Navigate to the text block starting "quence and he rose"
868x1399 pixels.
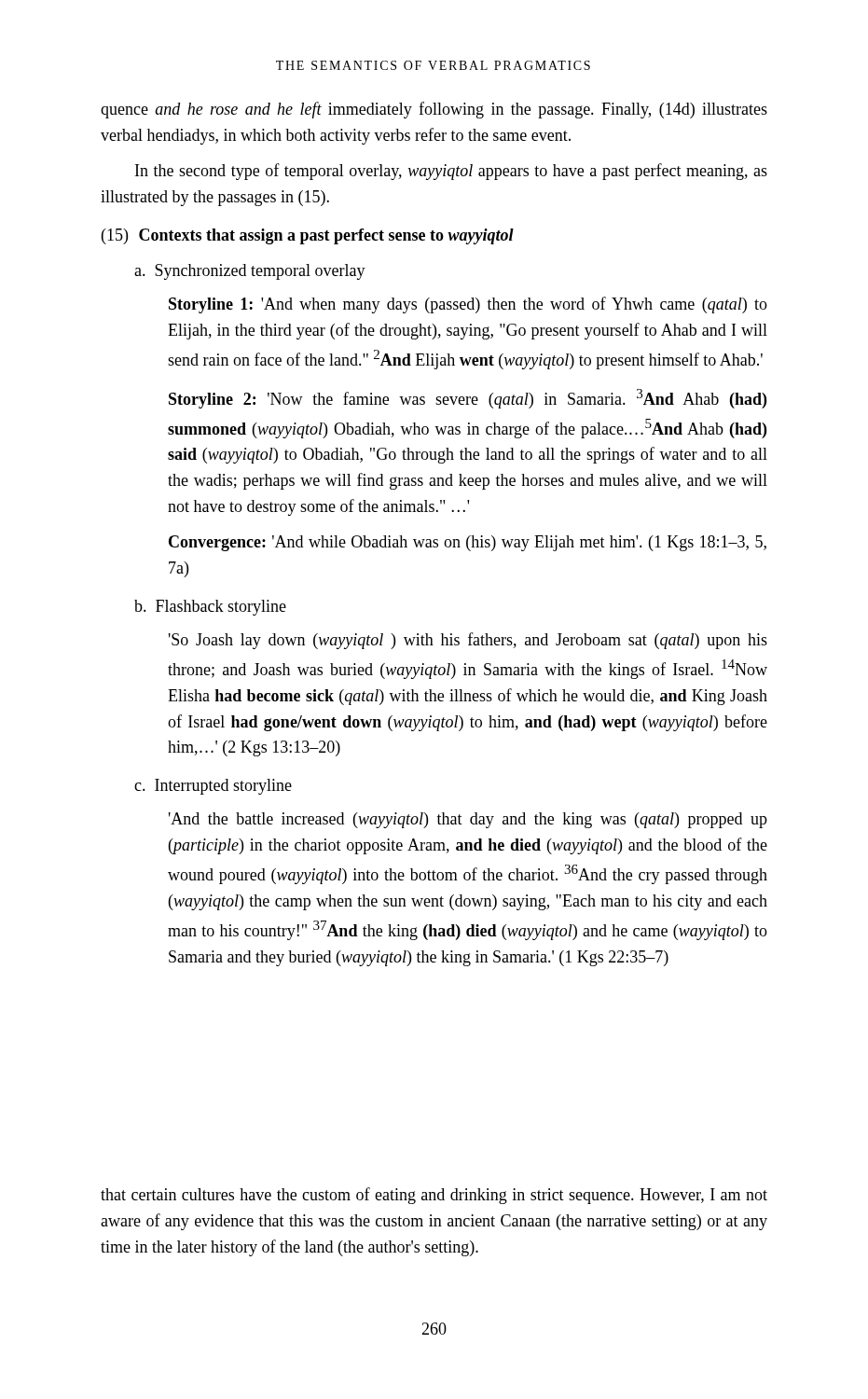click(x=434, y=122)
